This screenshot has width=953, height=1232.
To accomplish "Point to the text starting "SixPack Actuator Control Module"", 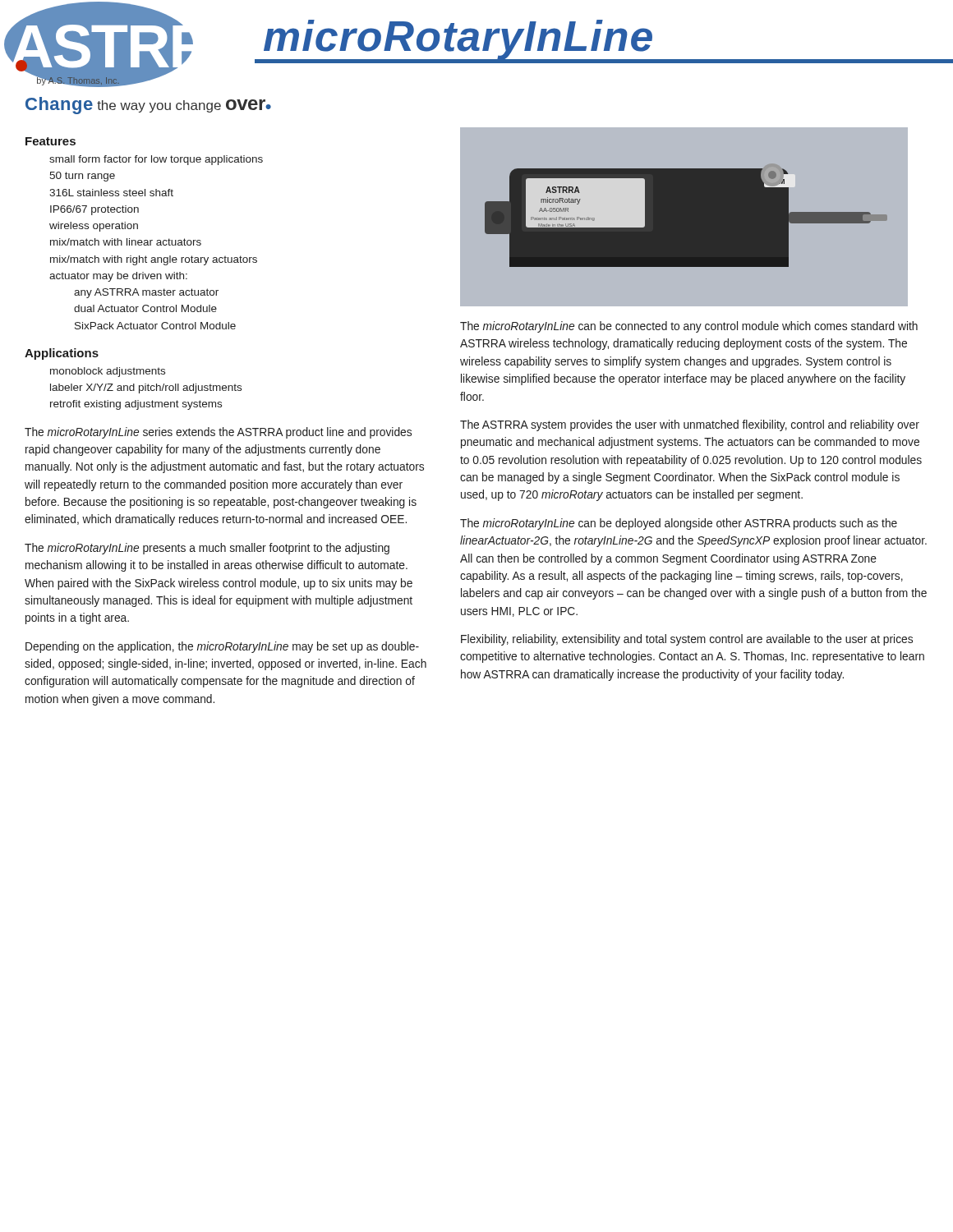I will [x=155, y=325].
